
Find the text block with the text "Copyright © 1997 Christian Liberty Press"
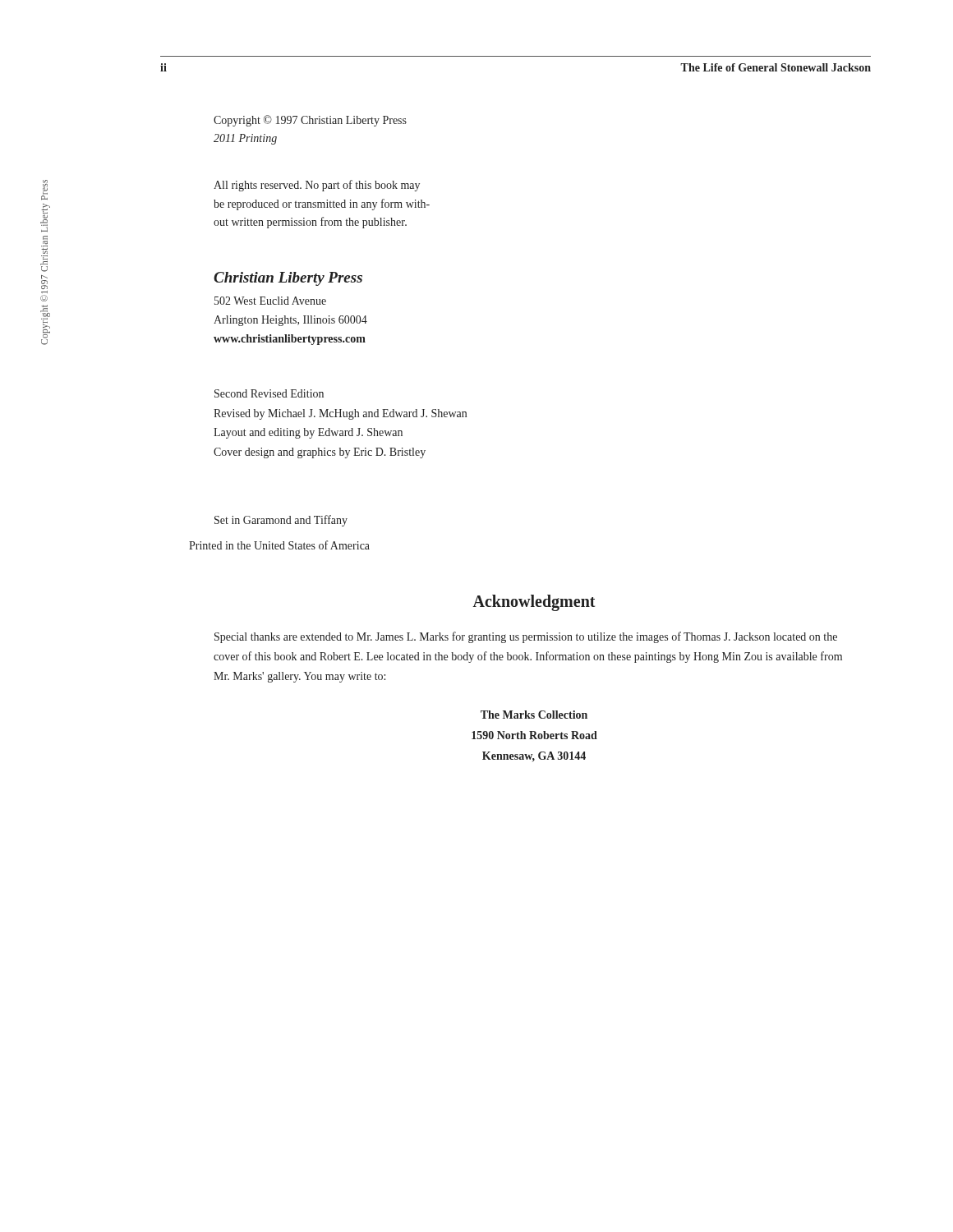(310, 129)
